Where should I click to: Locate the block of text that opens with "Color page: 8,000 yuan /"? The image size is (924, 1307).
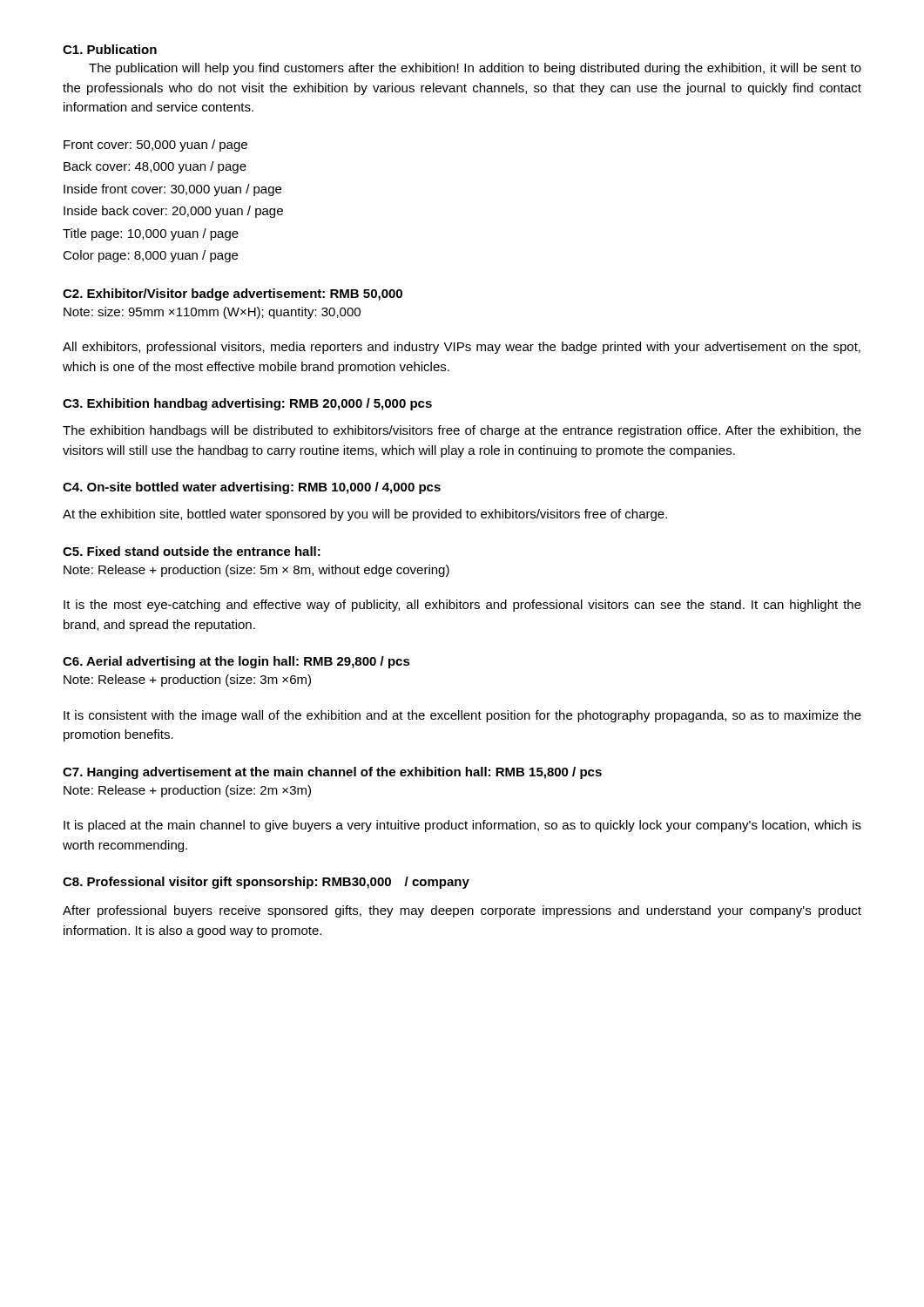pos(151,255)
